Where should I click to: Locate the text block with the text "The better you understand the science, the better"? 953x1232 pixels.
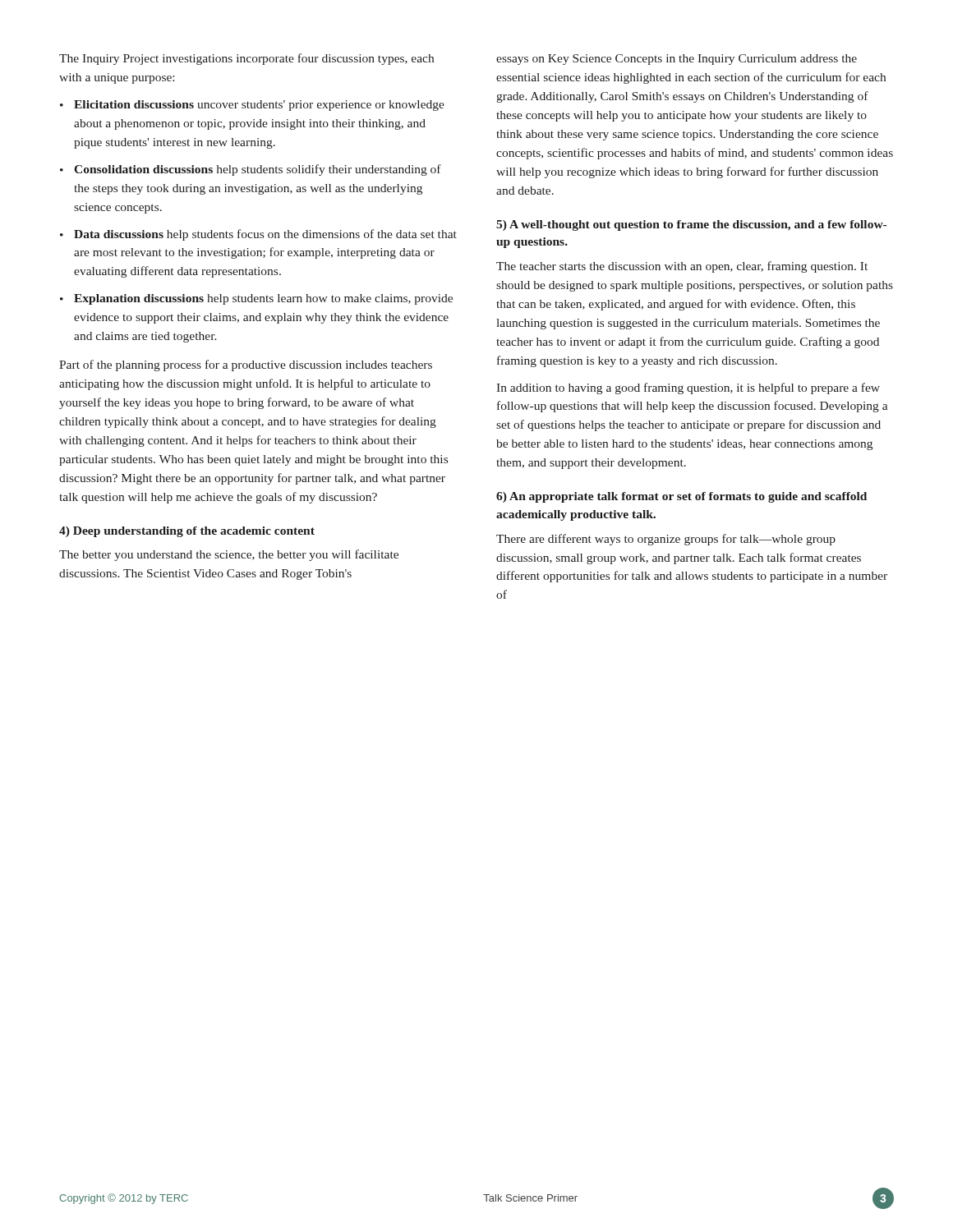click(258, 565)
